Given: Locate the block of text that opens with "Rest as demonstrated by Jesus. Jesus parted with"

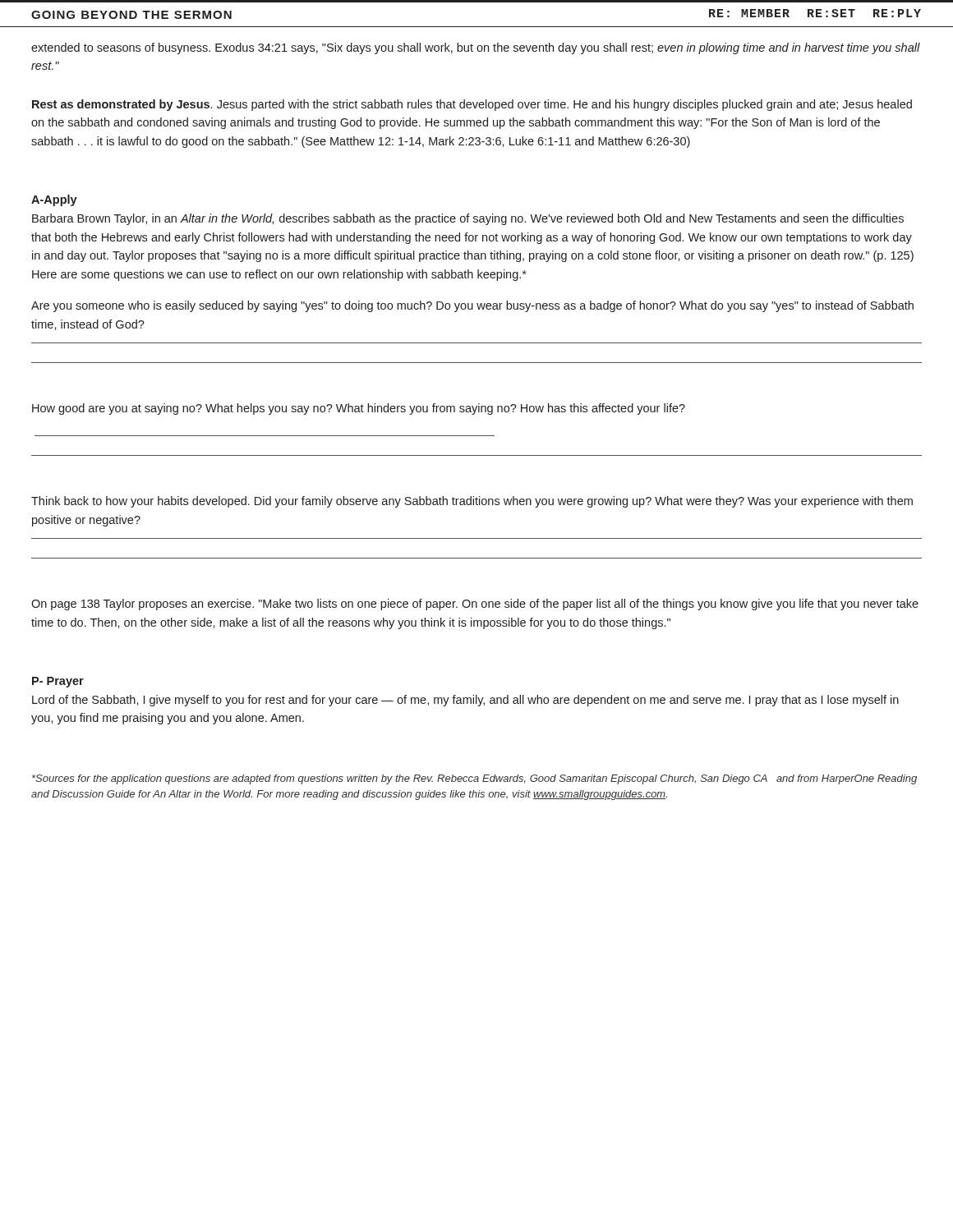Looking at the screenshot, I should (x=472, y=123).
